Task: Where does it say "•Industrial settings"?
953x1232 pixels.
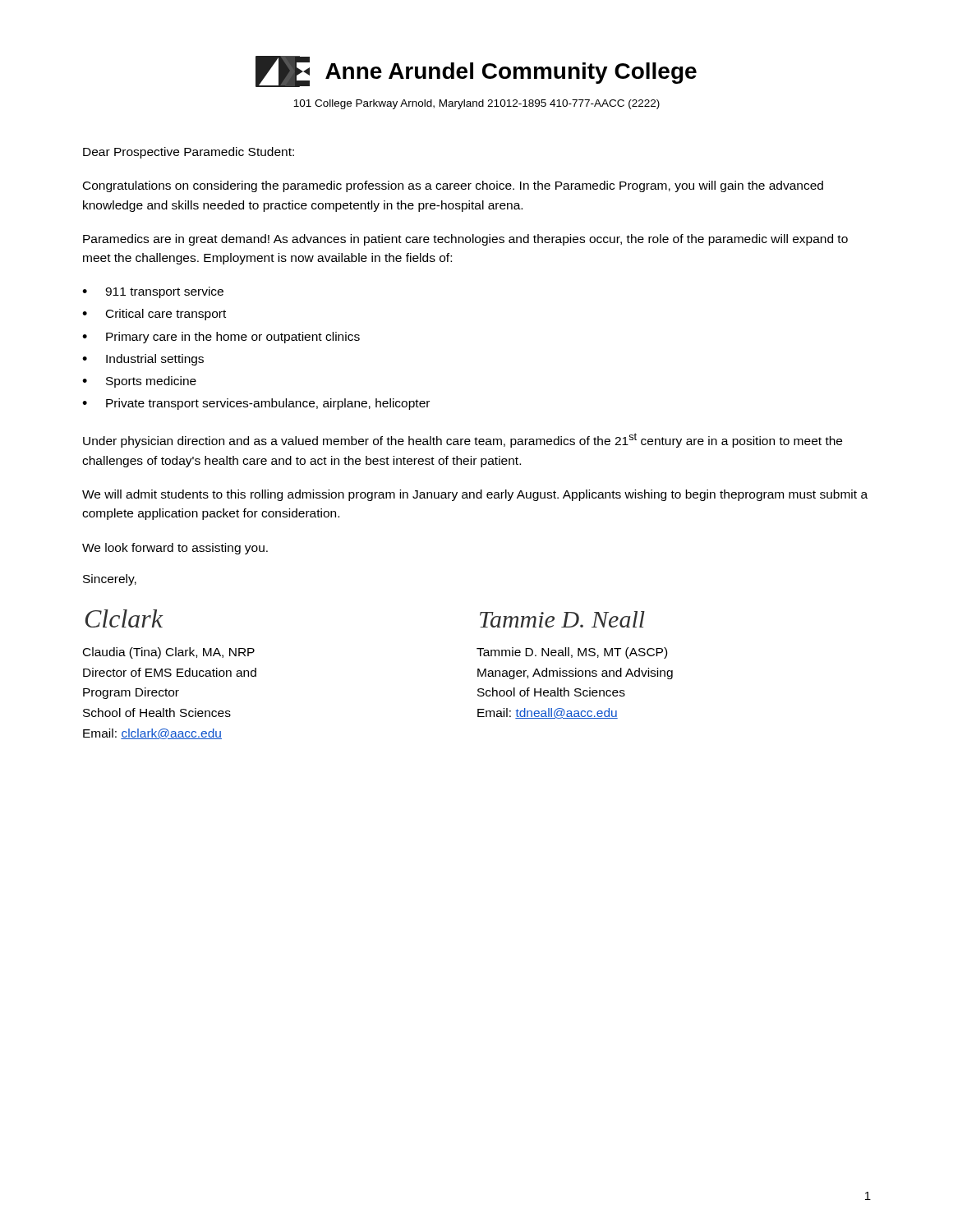Action: [143, 359]
